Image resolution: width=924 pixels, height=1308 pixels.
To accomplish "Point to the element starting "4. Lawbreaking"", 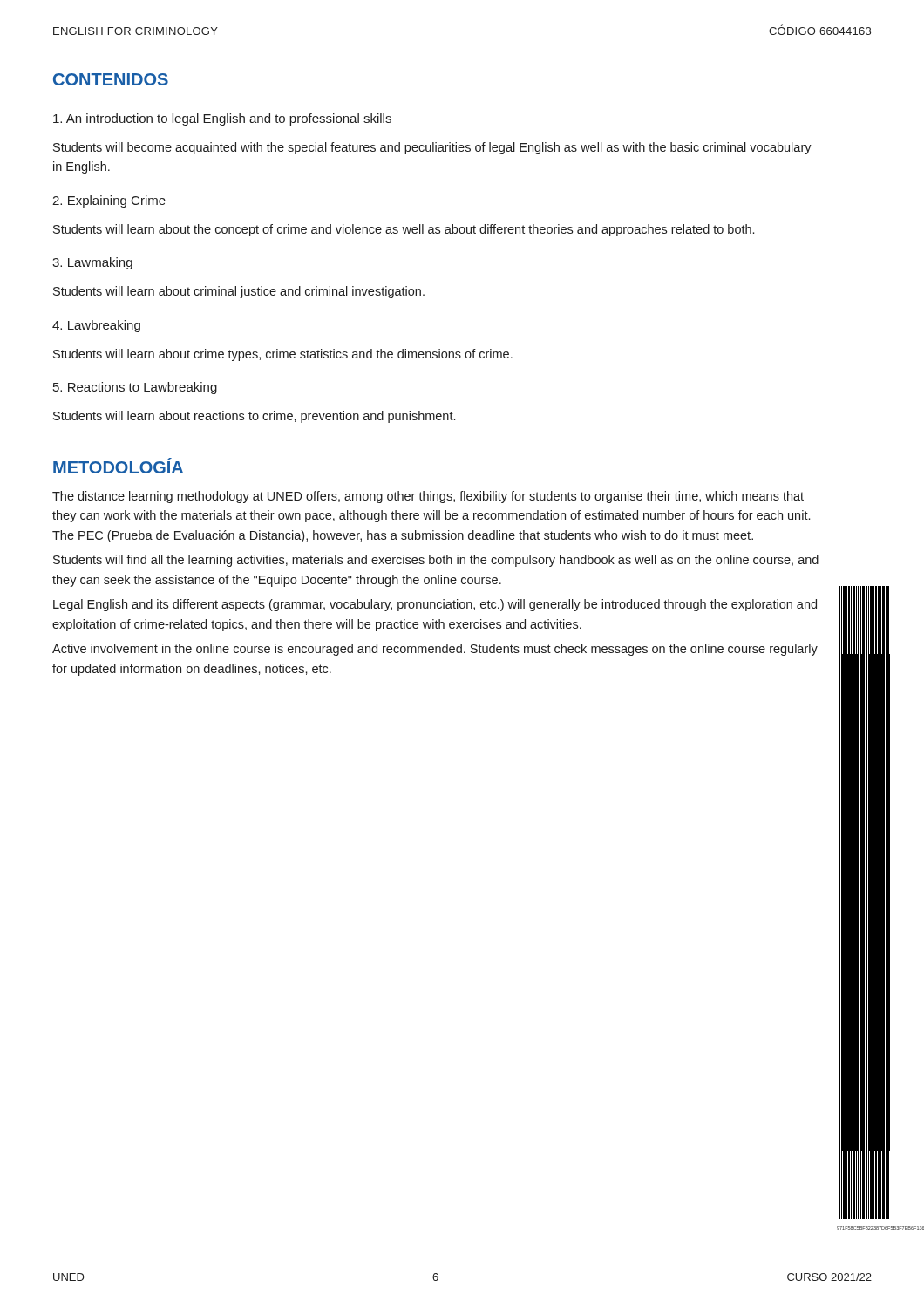I will [x=97, y=325].
